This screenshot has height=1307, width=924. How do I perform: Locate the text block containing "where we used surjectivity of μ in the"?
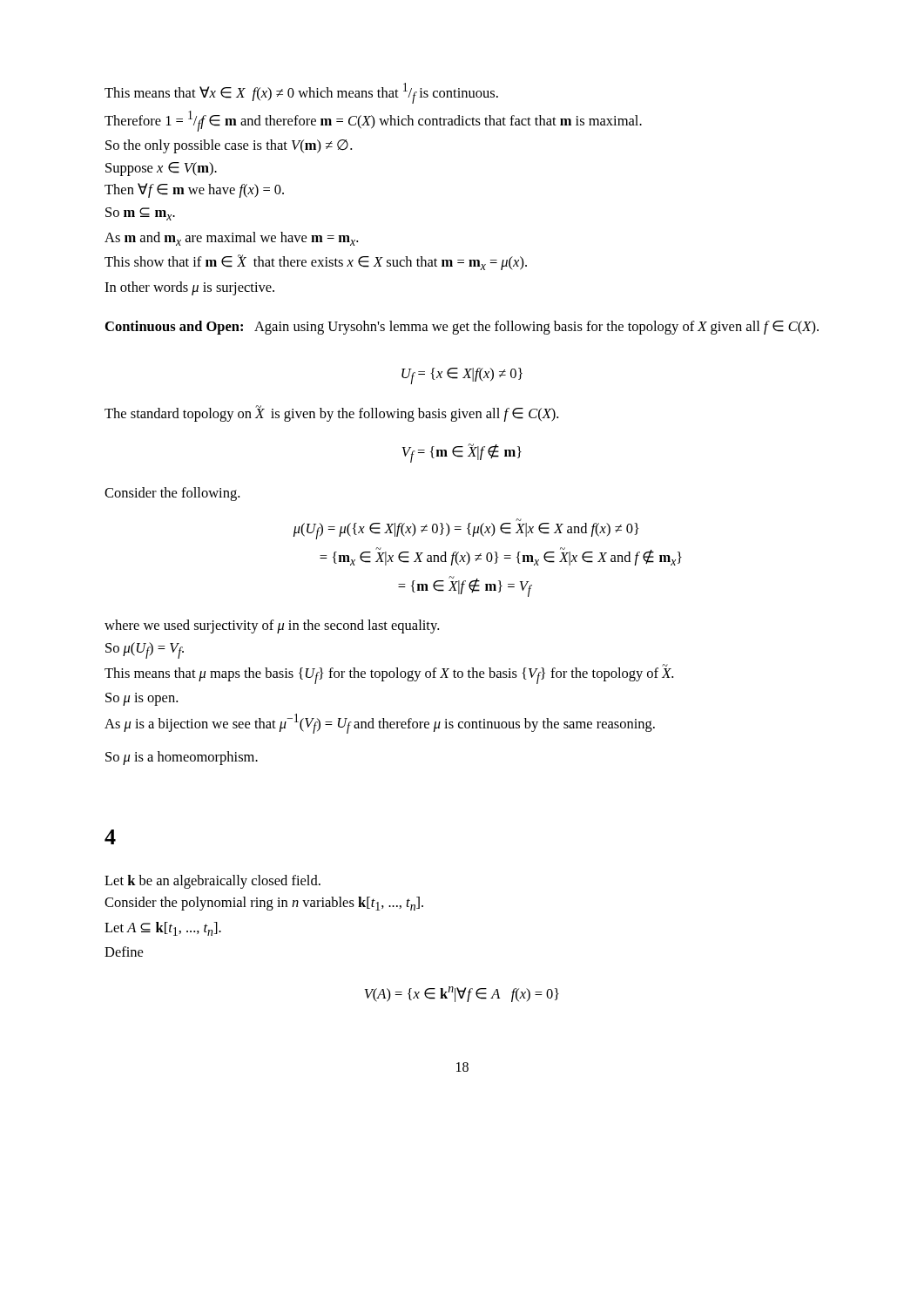click(462, 676)
